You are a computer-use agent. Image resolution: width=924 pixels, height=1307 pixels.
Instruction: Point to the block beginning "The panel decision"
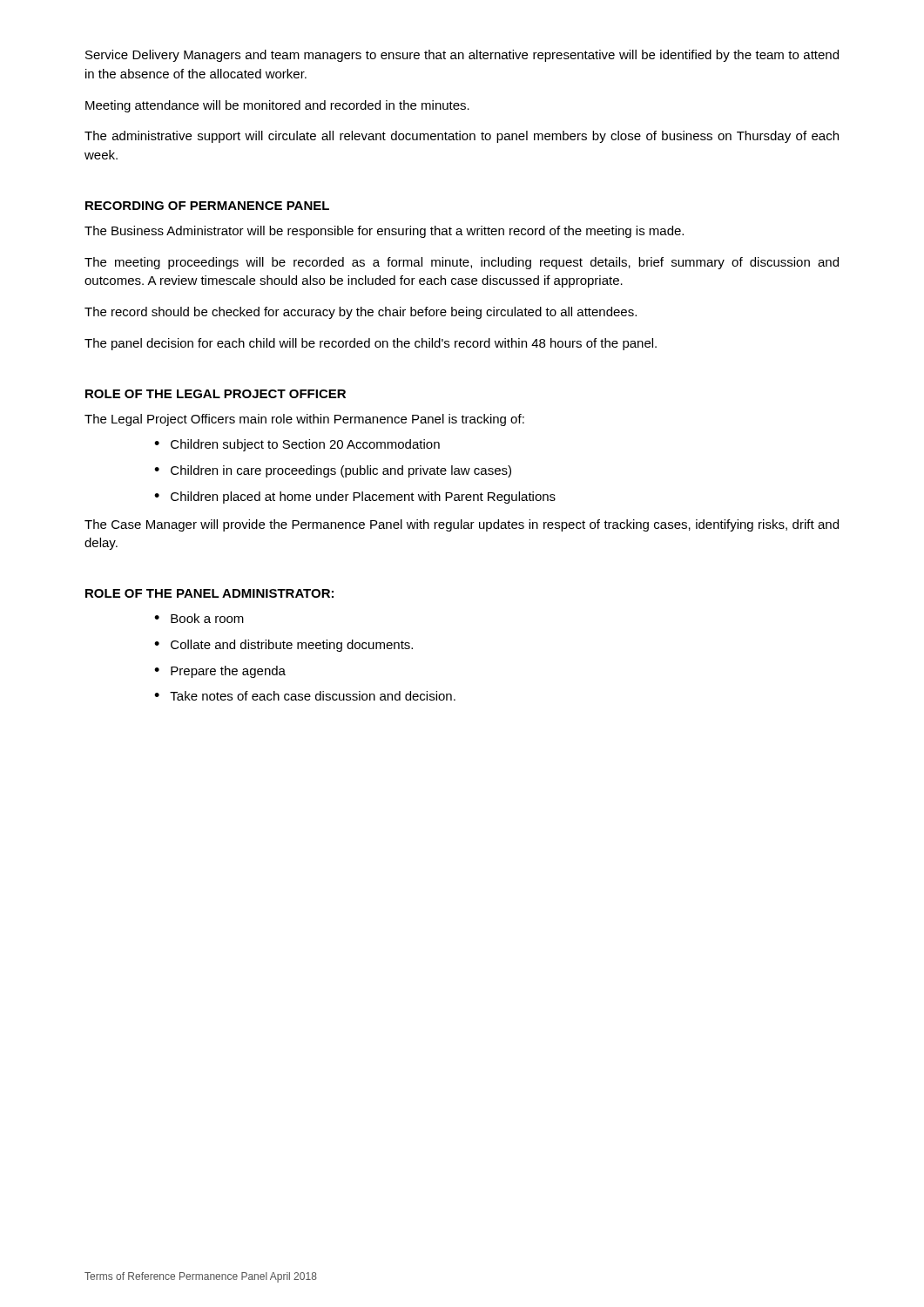coord(371,343)
